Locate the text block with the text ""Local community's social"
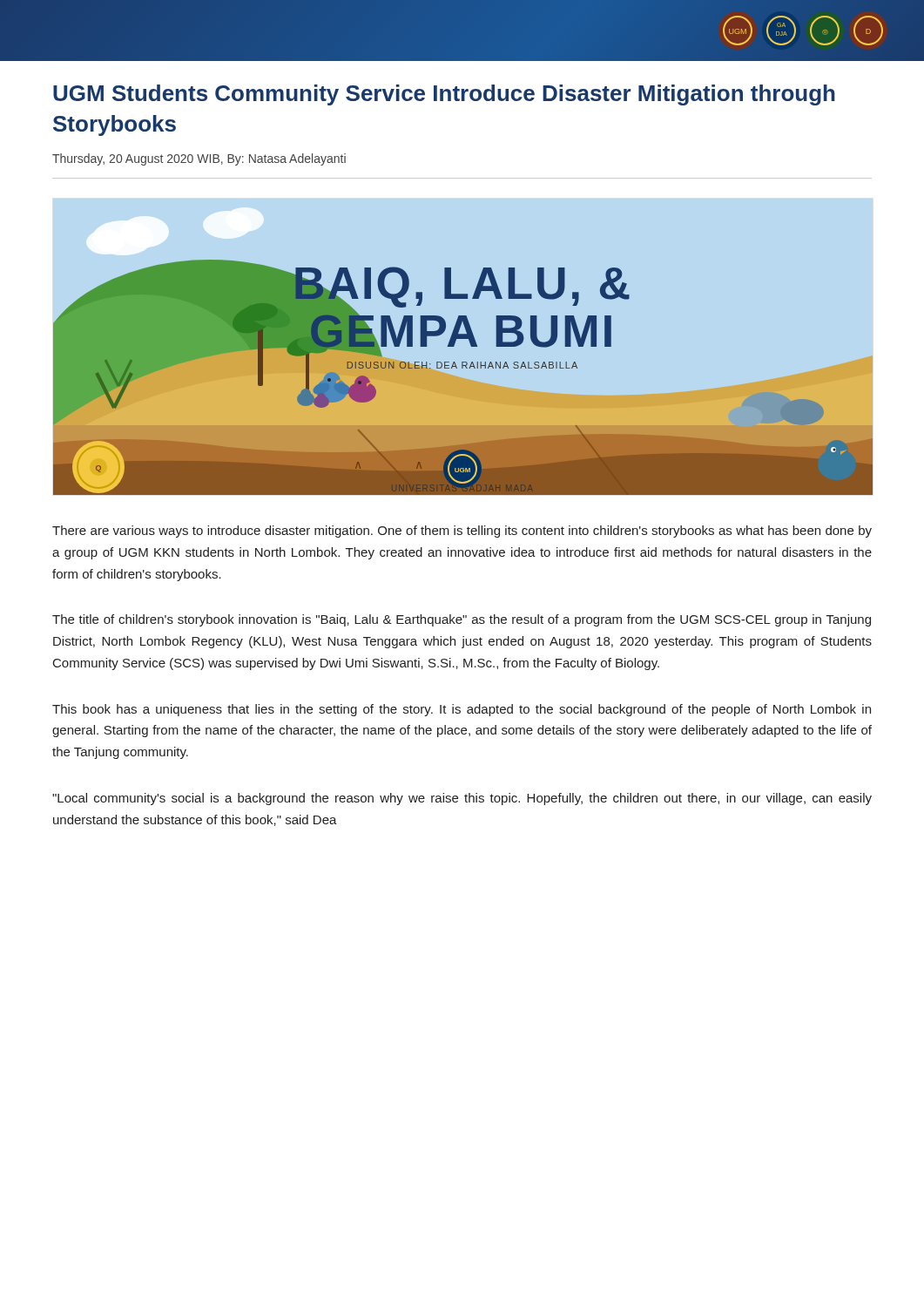The width and height of the screenshot is (924, 1307). (462, 808)
